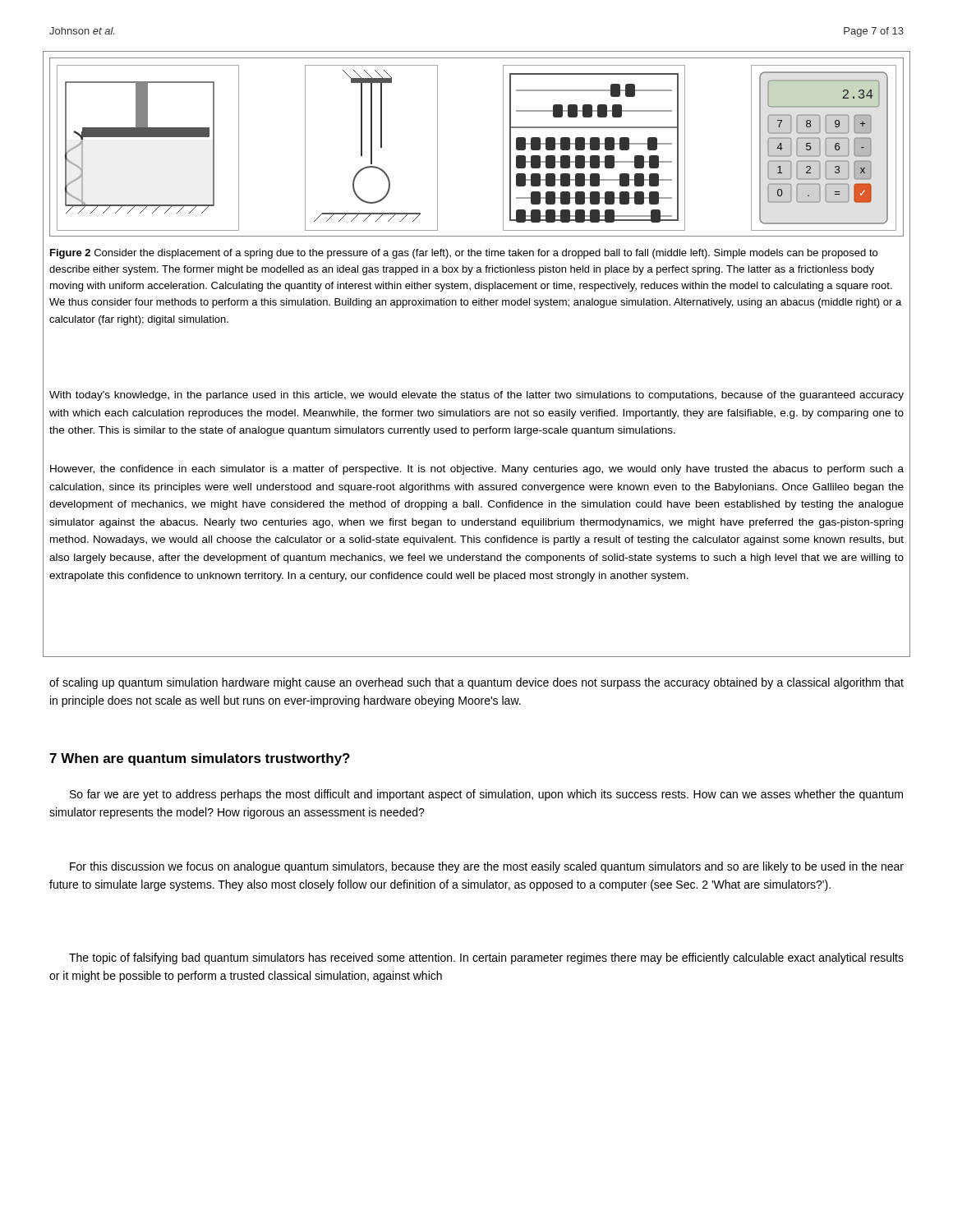Click on the block starting "7 When are quantum"
Screen dimensions: 1232x953
200,758
